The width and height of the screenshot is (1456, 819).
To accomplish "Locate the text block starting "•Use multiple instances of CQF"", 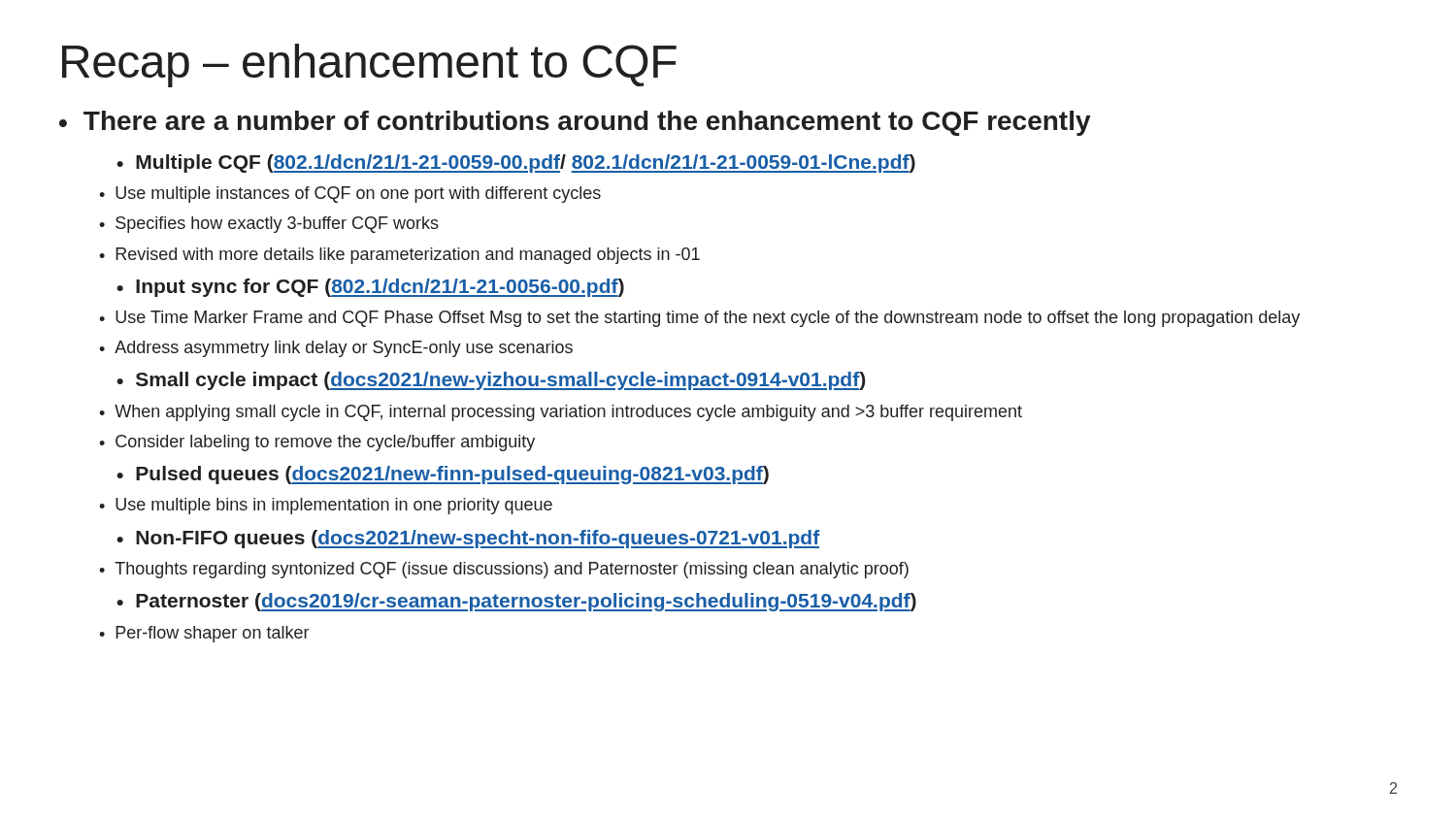I will coord(350,195).
